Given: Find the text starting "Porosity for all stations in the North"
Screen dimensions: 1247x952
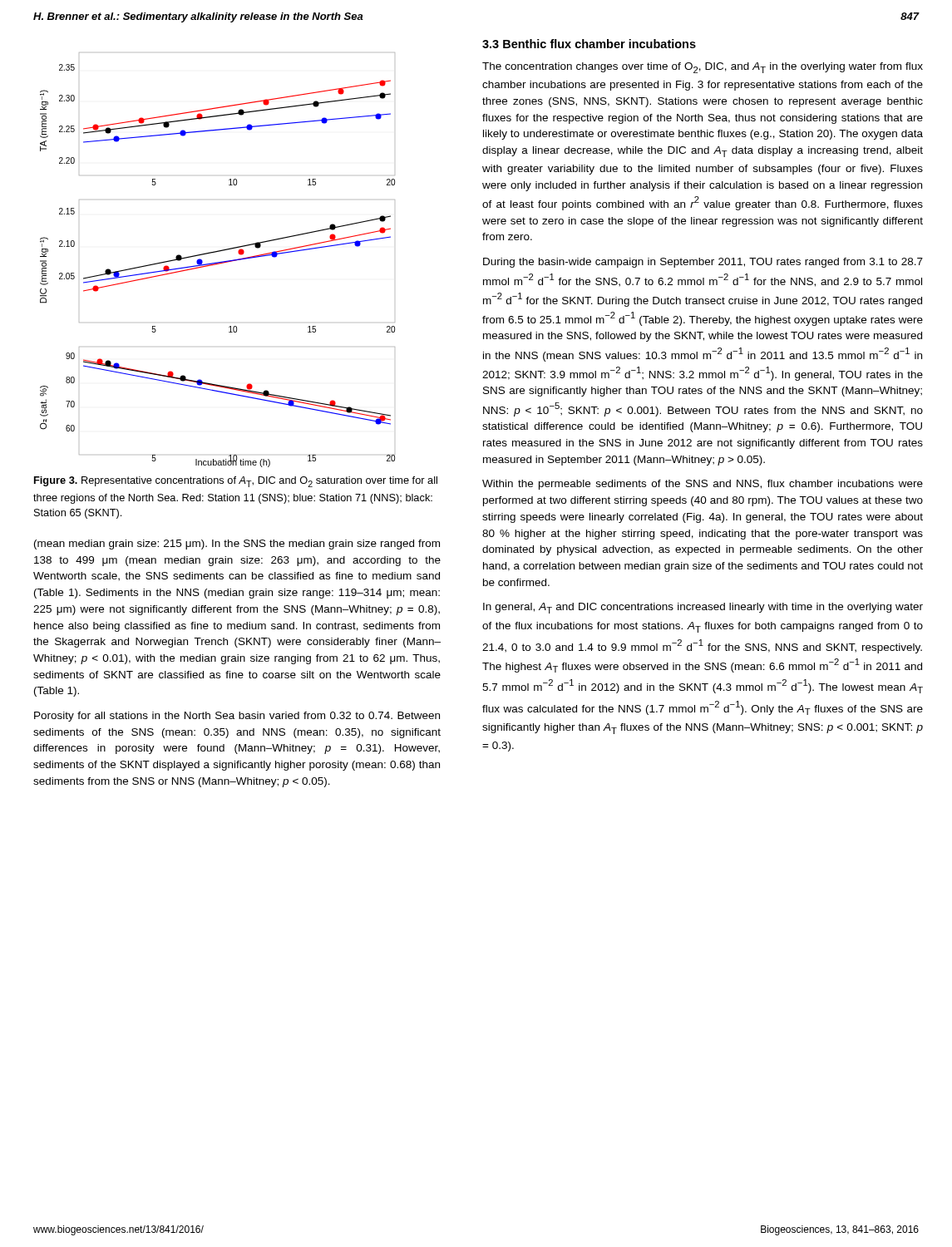Looking at the screenshot, I should pos(237,748).
